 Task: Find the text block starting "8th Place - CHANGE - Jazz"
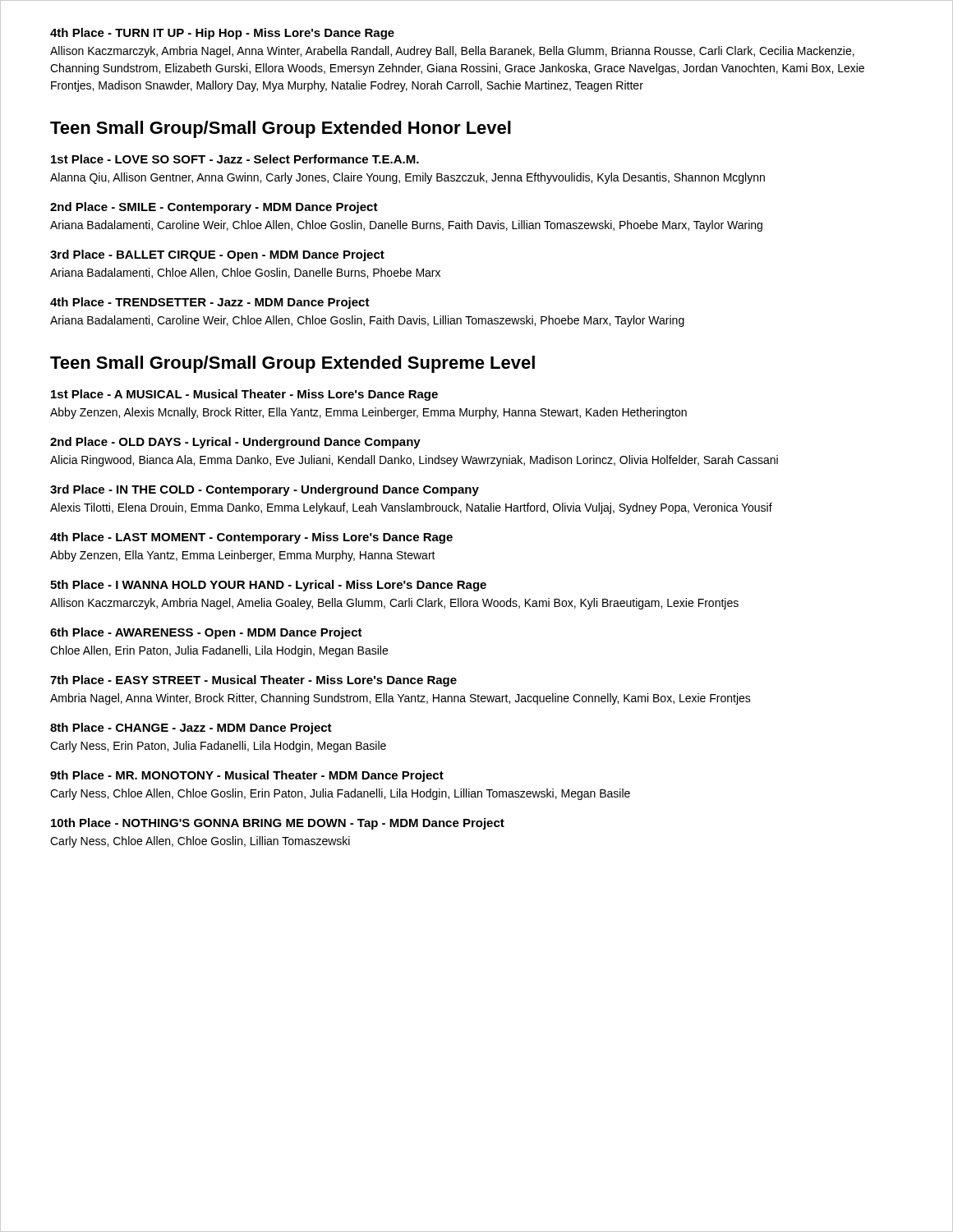[x=191, y=727]
